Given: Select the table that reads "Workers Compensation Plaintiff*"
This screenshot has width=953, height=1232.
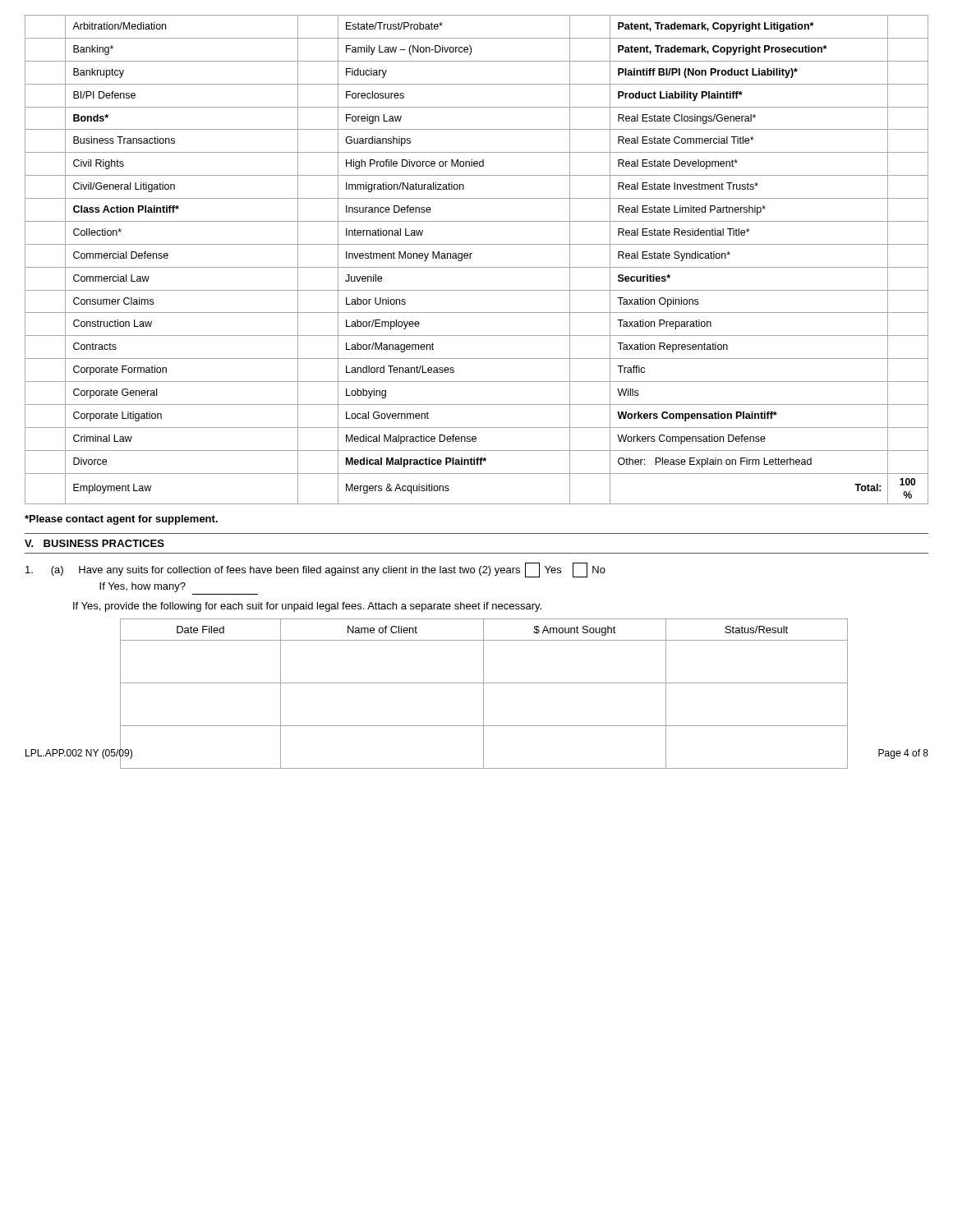Looking at the screenshot, I should 476,259.
